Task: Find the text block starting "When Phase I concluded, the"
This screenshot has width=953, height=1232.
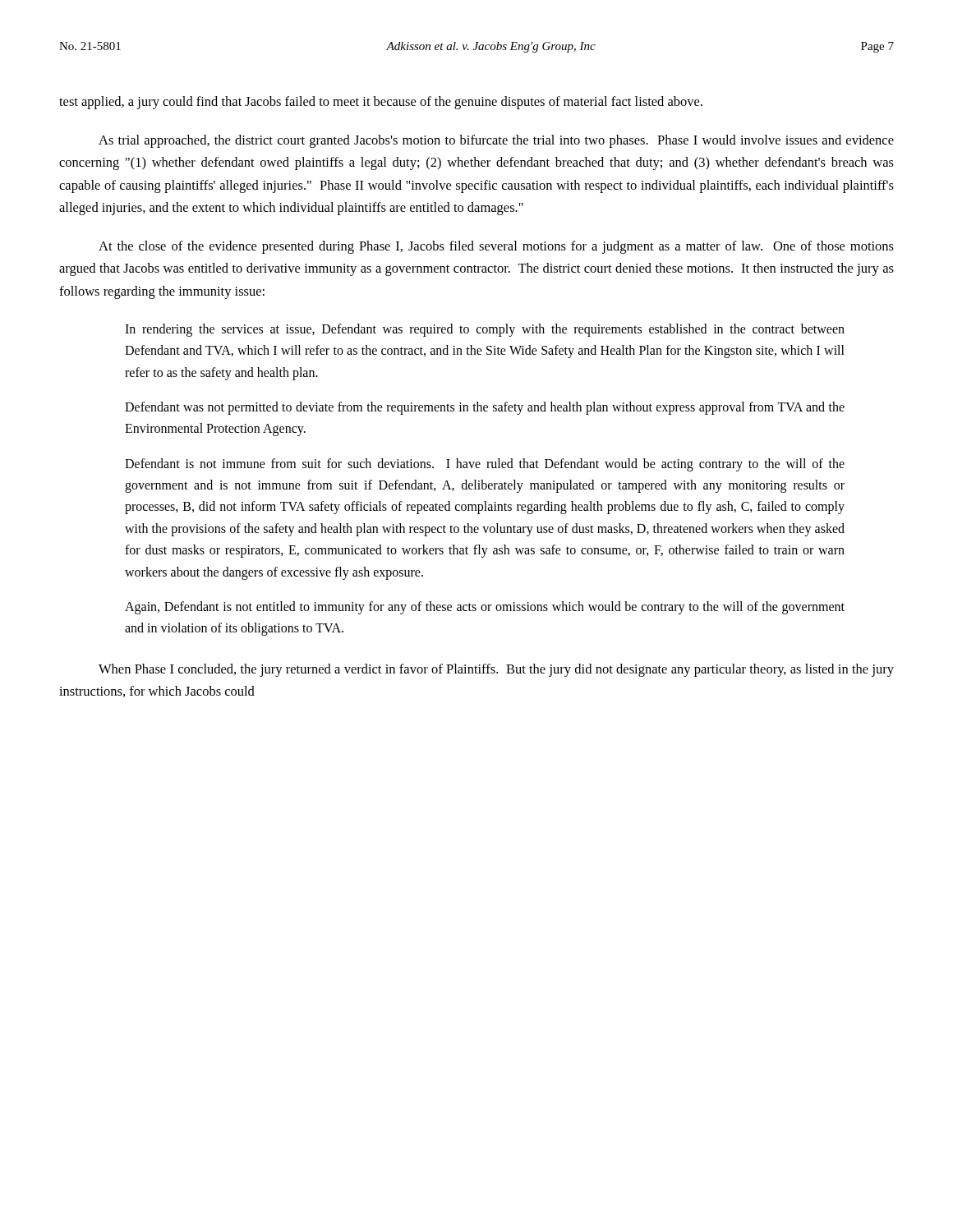Action: point(476,680)
